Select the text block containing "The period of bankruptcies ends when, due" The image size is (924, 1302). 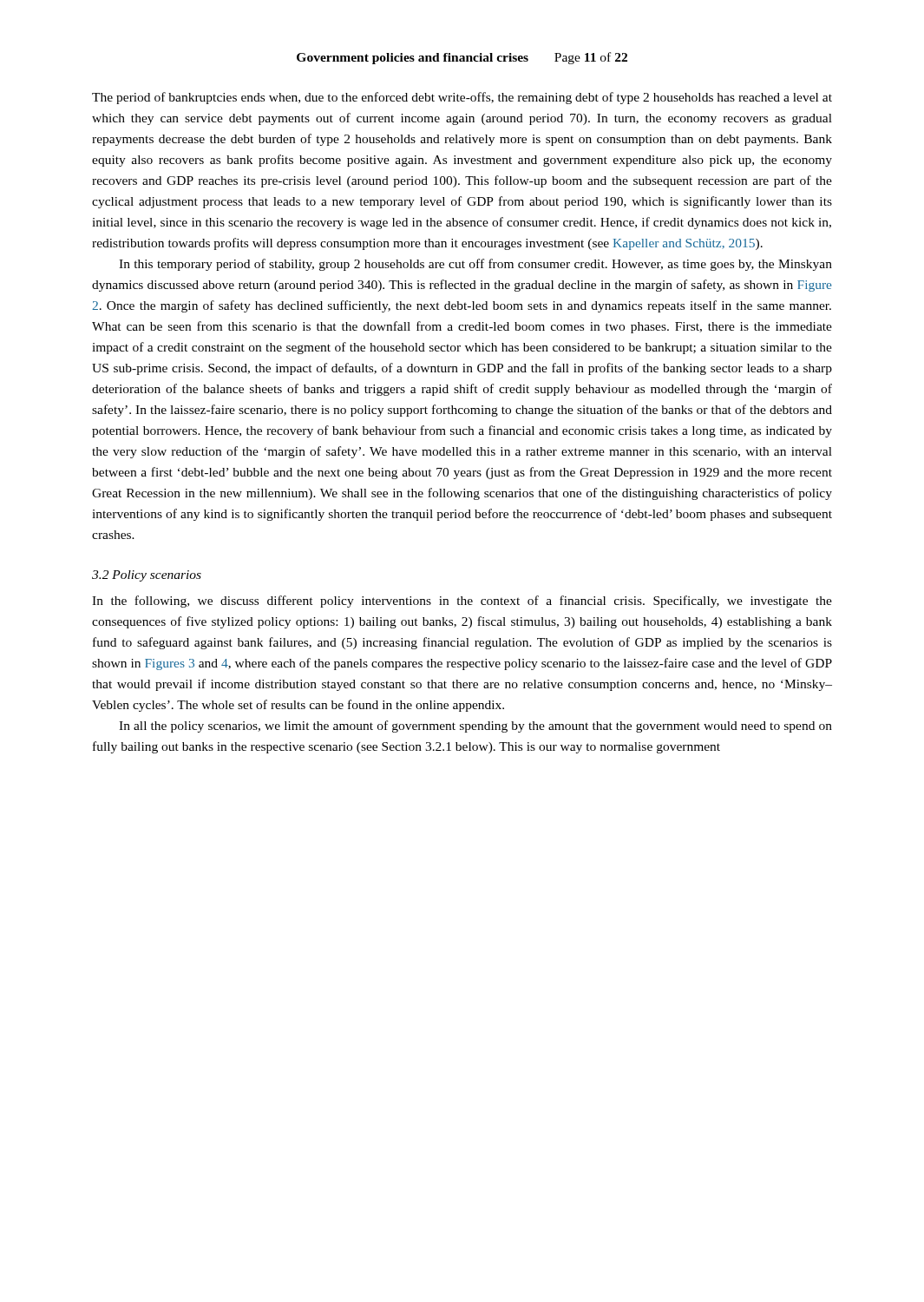click(x=462, y=316)
